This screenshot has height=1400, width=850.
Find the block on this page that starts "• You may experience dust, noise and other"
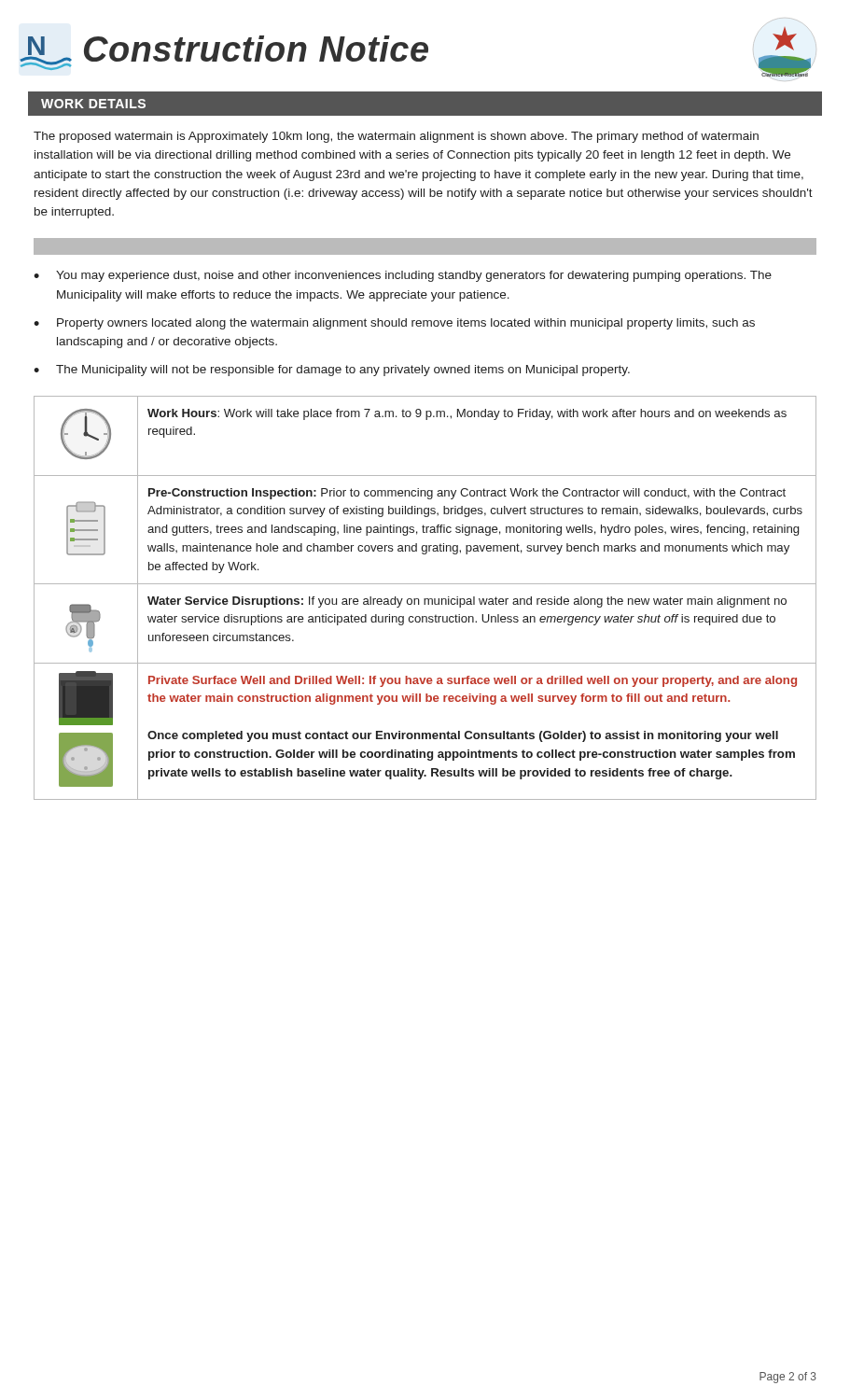(425, 285)
